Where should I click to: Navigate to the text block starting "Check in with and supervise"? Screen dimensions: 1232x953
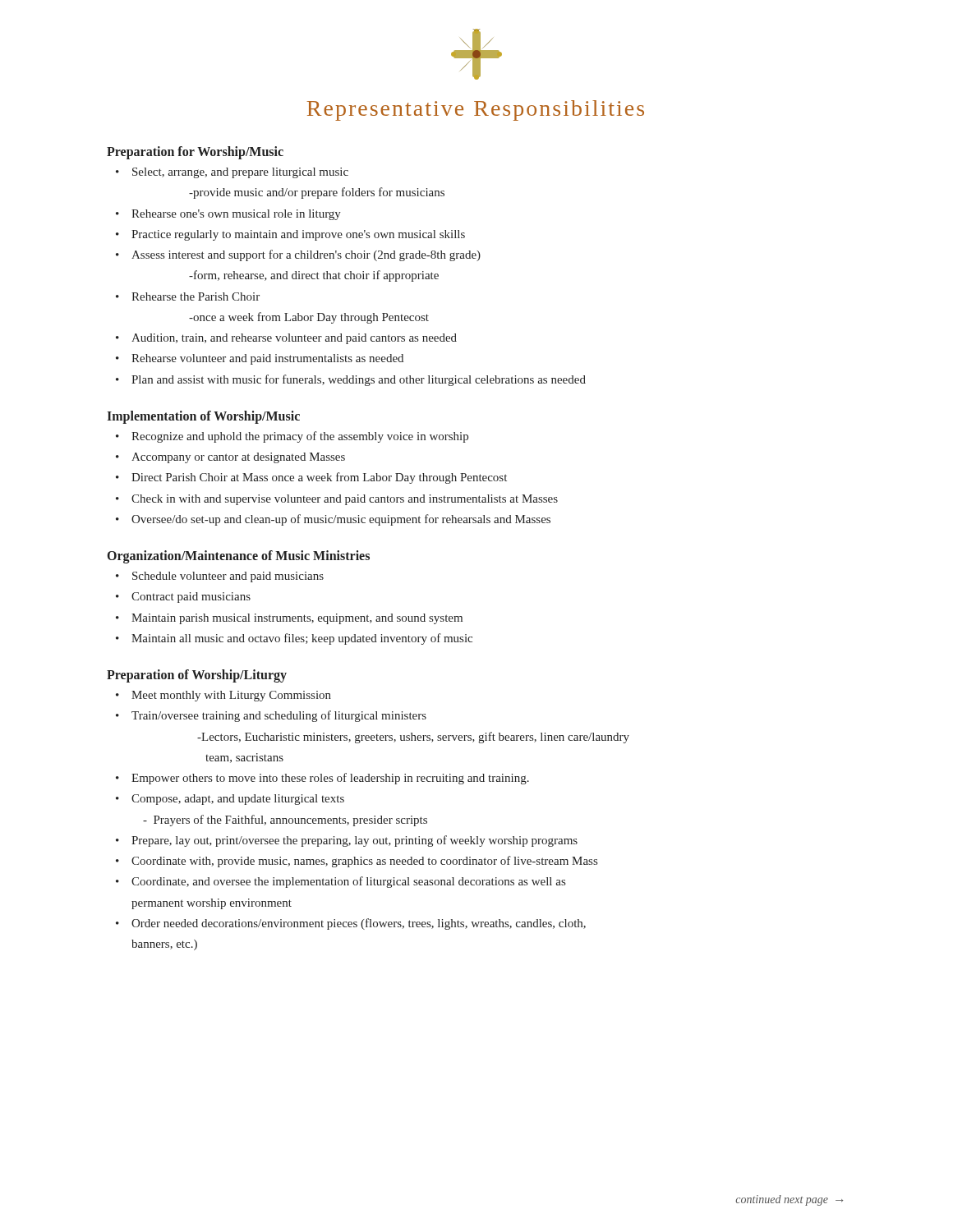click(476, 499)
